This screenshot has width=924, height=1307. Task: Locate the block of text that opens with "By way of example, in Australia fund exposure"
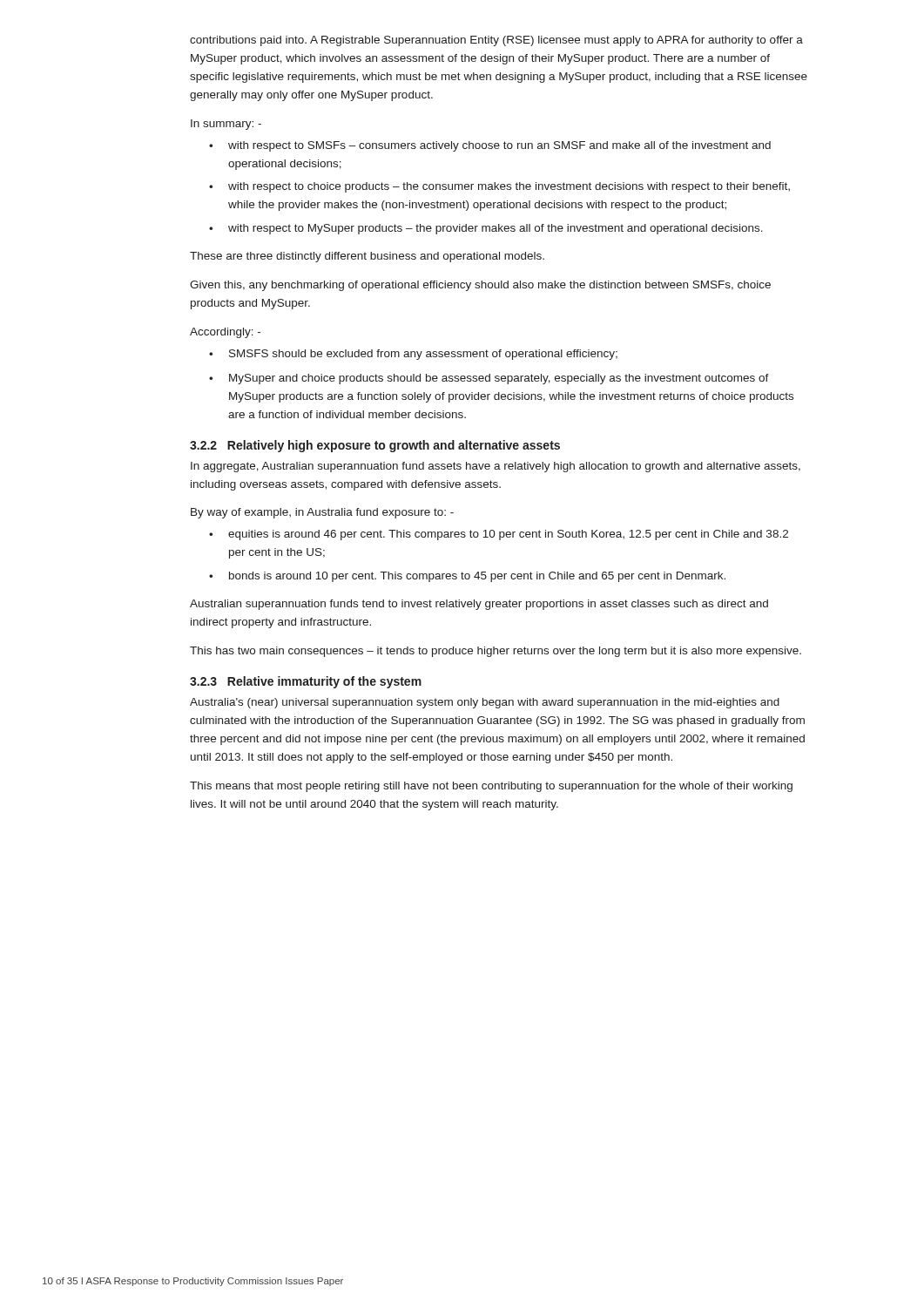(x=322, y=512)
